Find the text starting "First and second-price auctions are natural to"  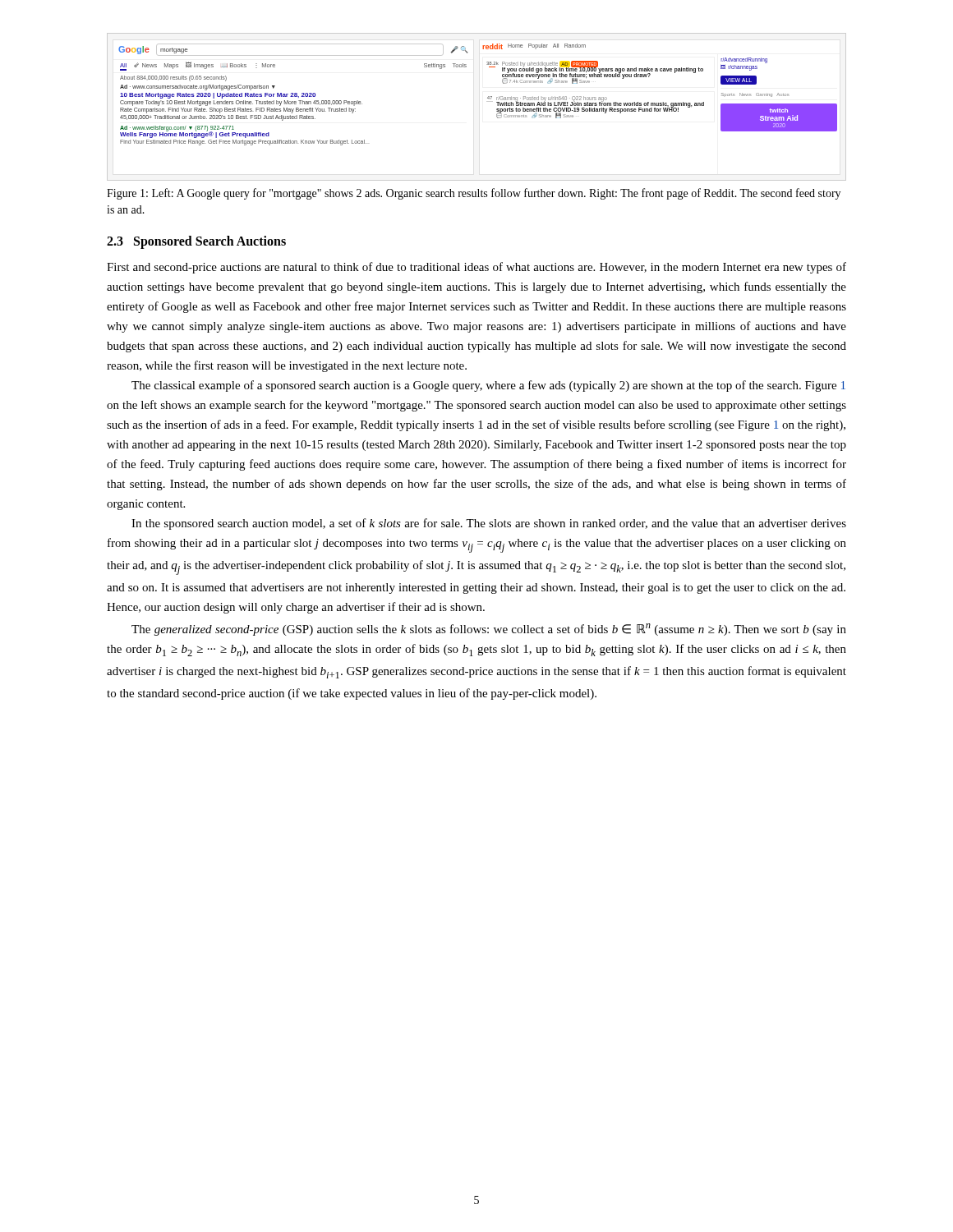[x=476, y=480]
